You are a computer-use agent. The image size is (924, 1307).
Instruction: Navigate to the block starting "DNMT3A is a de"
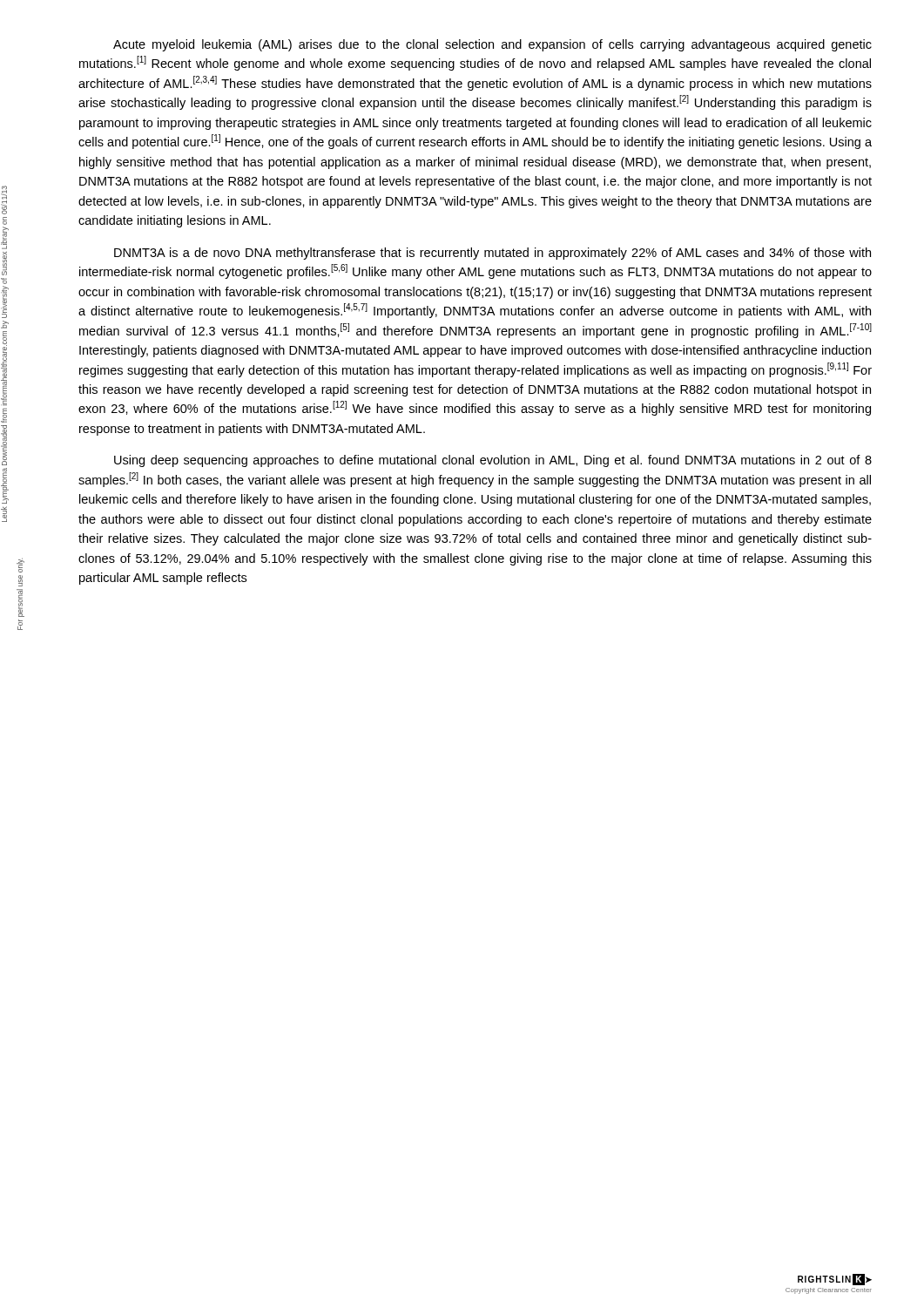[x=475, y=341]
